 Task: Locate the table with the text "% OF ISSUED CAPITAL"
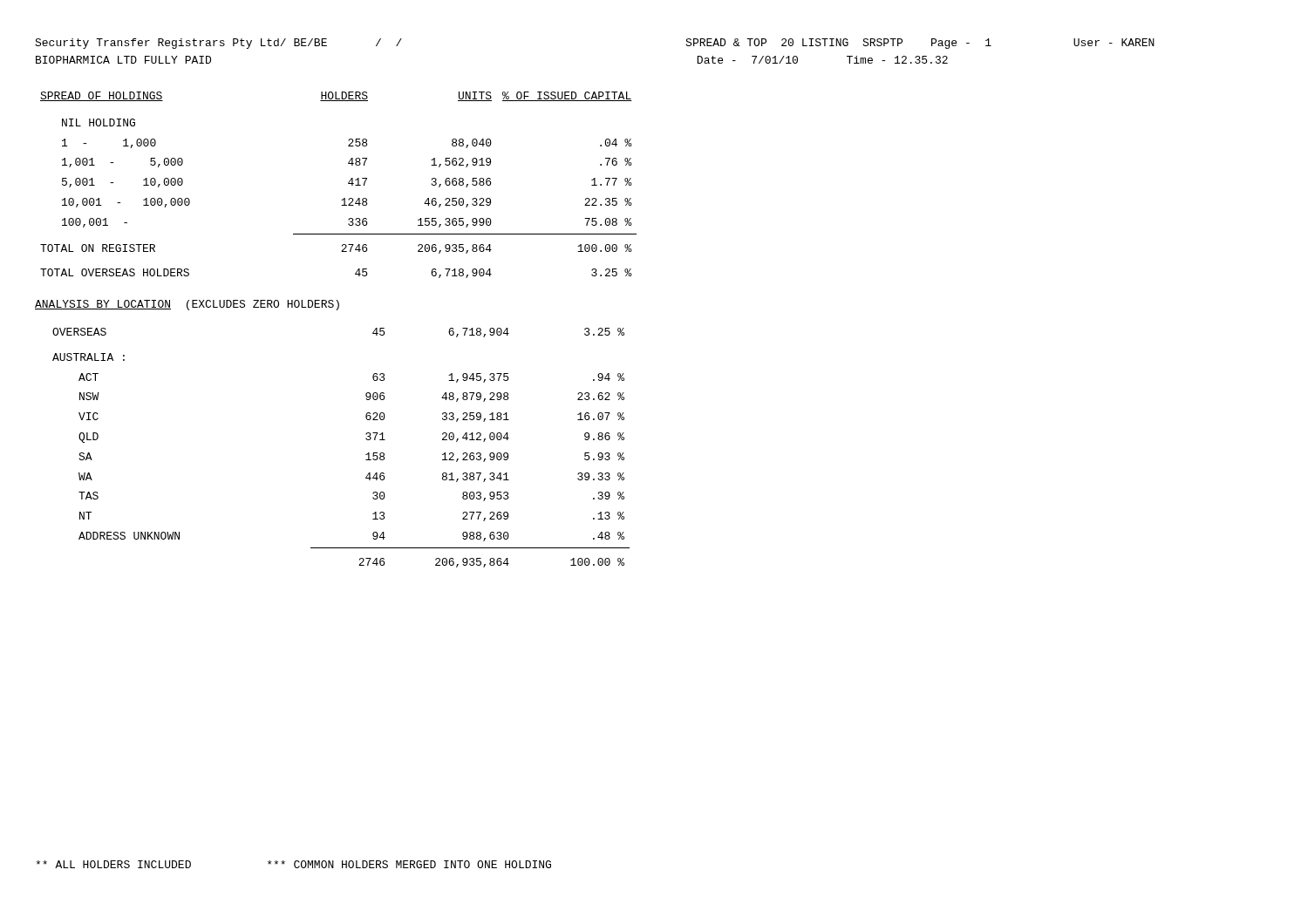[x=336, y=186]
